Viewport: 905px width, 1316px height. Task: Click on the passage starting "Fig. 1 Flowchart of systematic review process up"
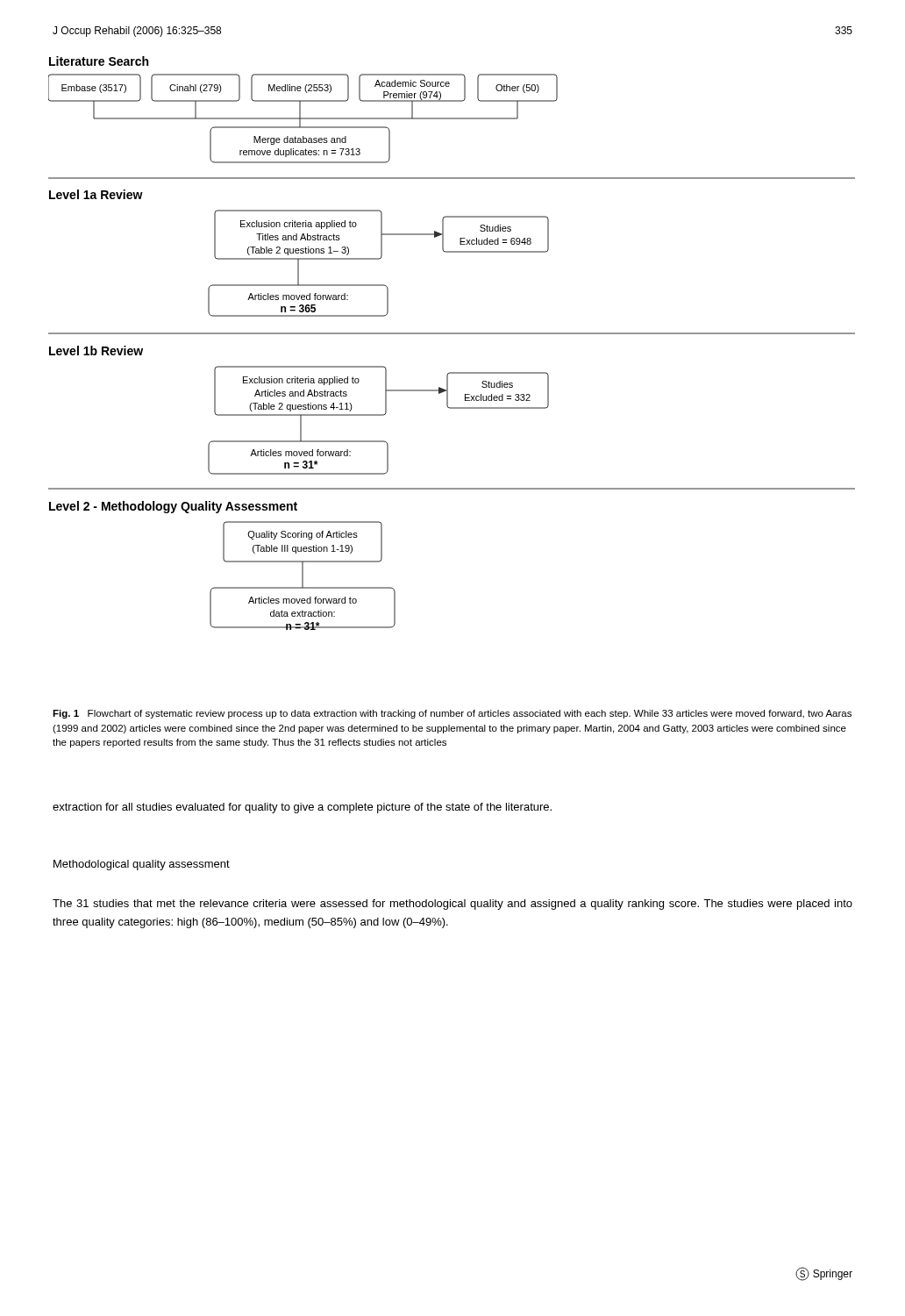452,728
